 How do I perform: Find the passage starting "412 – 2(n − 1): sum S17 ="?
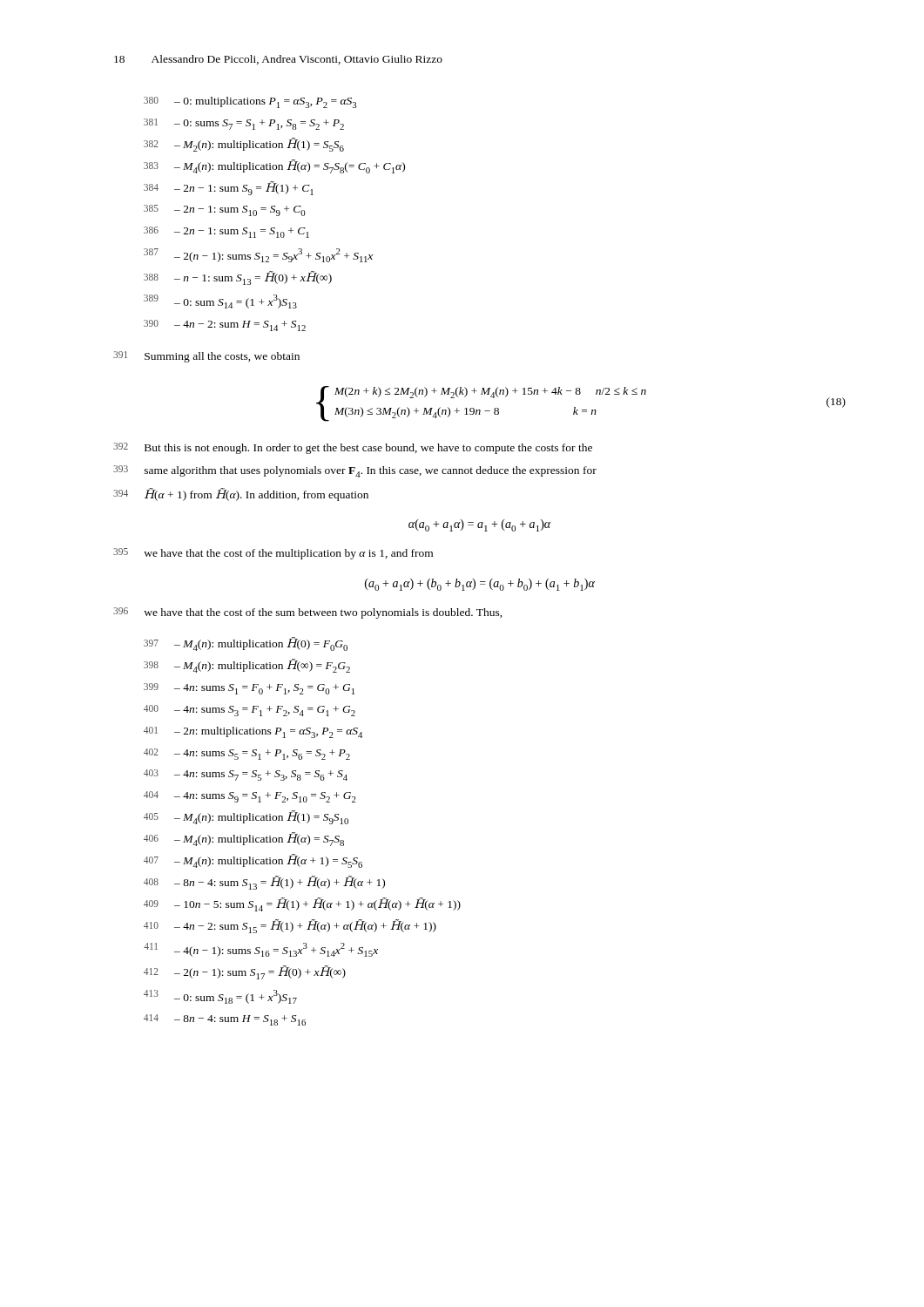[245, 972]
